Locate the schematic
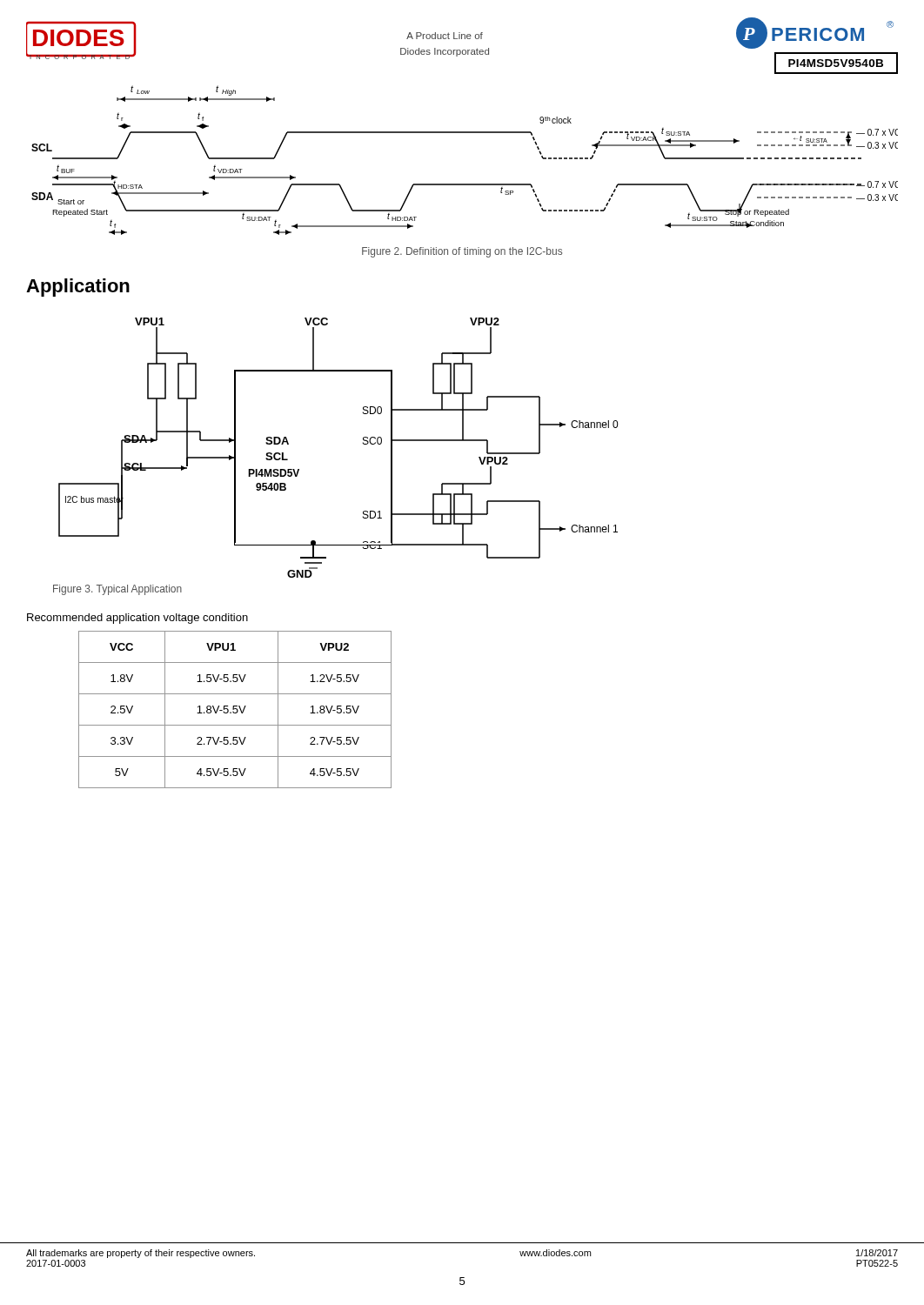 click(x=475, y=445)
